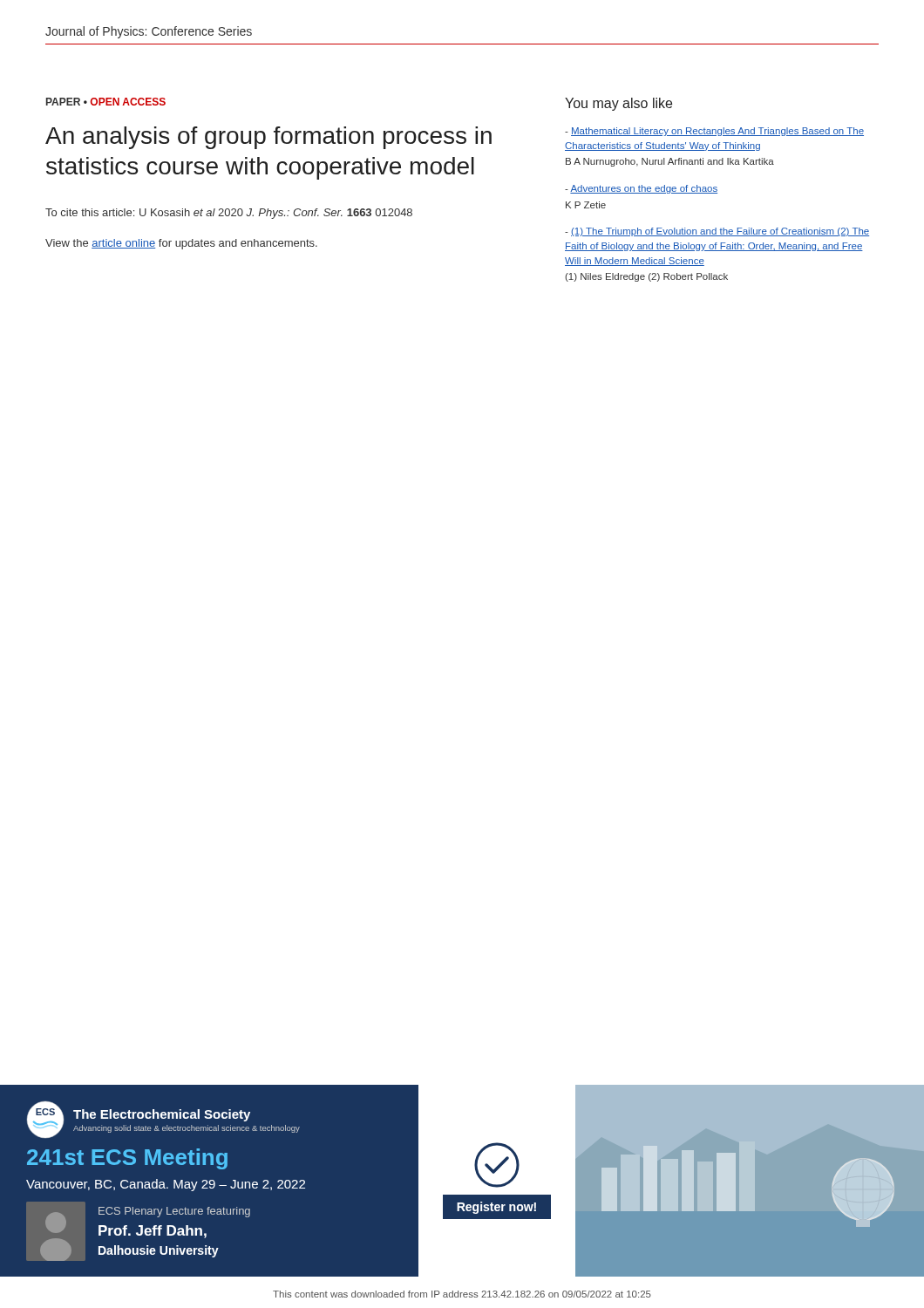
Task: Where is the title that starts "An analysis of group formation"?
Action: click(x=269, y=151)
